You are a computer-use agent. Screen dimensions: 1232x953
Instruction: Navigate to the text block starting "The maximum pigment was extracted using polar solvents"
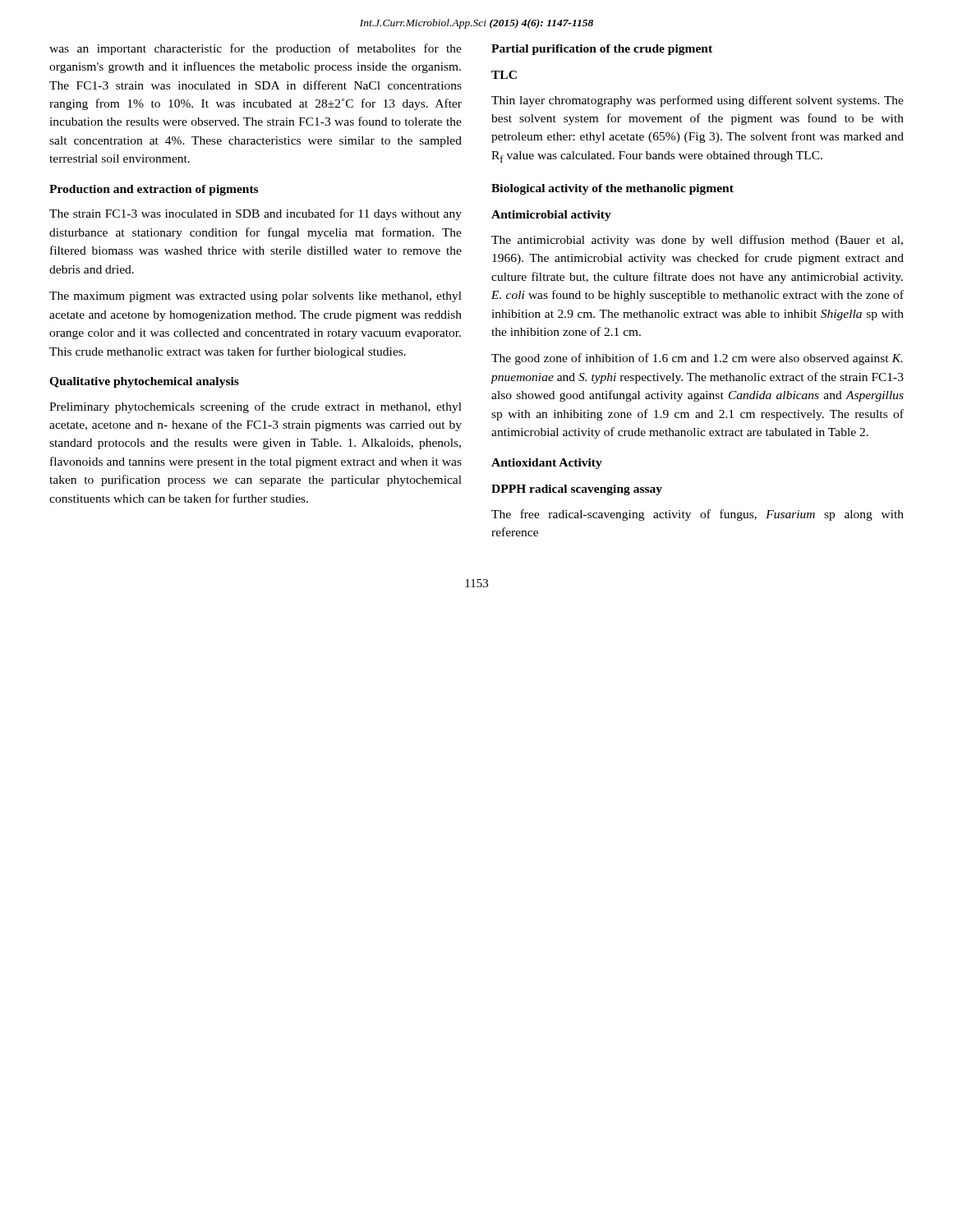tap(255, 324)
